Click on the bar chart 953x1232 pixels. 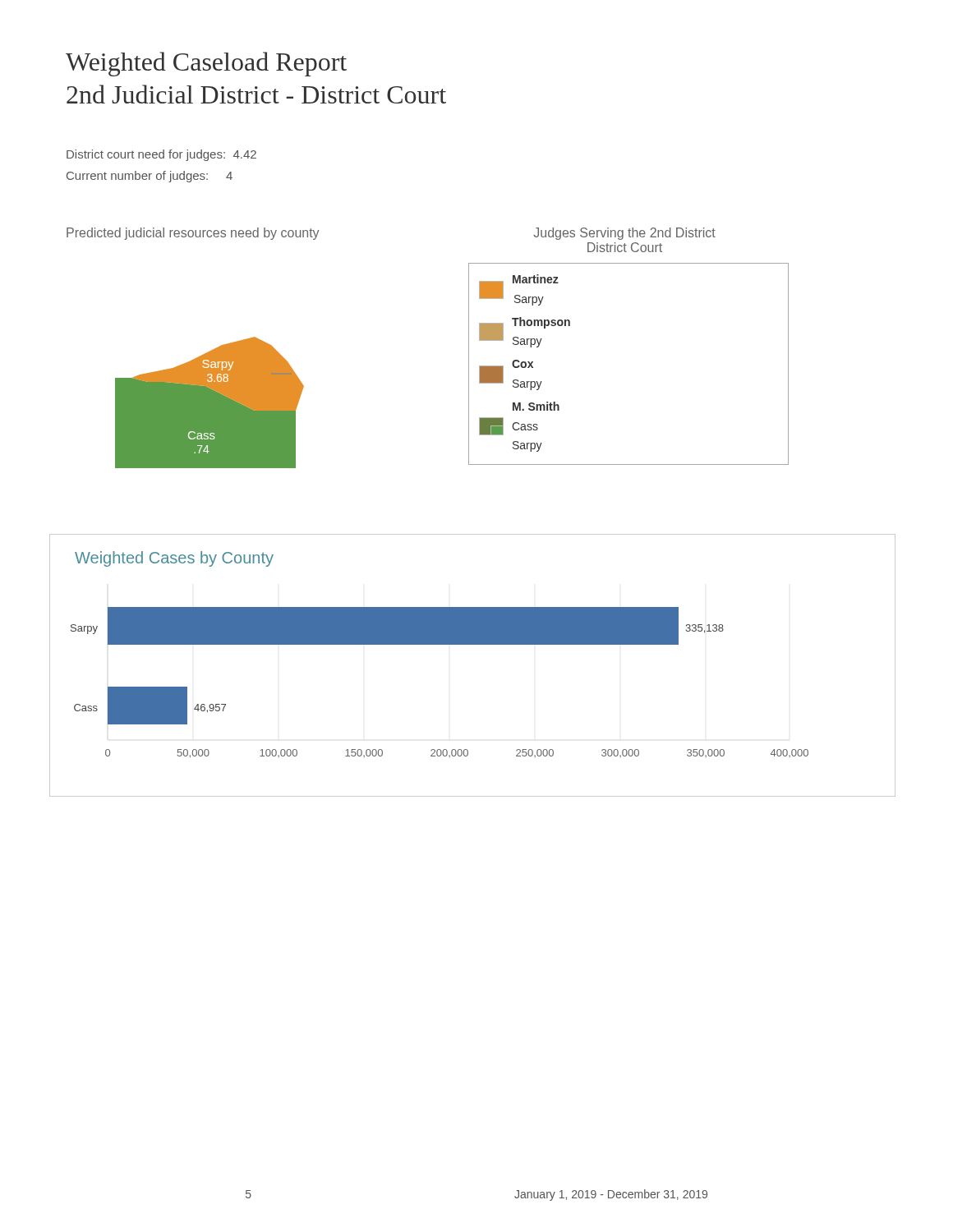(472, 665)
